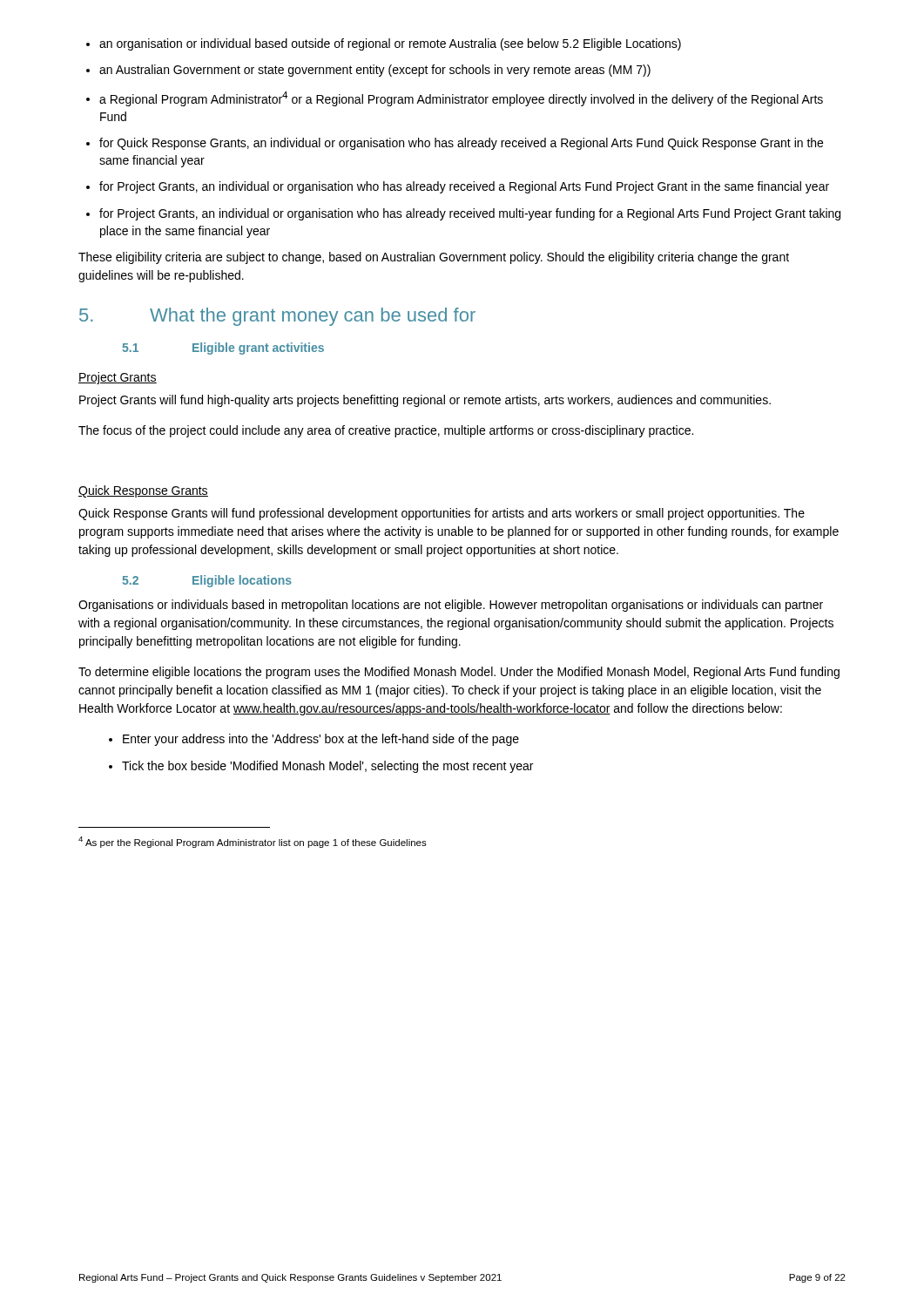The image size is (924, 1307).
Task: Locate the region starting "4 As per"
Action: coord(252,841)
